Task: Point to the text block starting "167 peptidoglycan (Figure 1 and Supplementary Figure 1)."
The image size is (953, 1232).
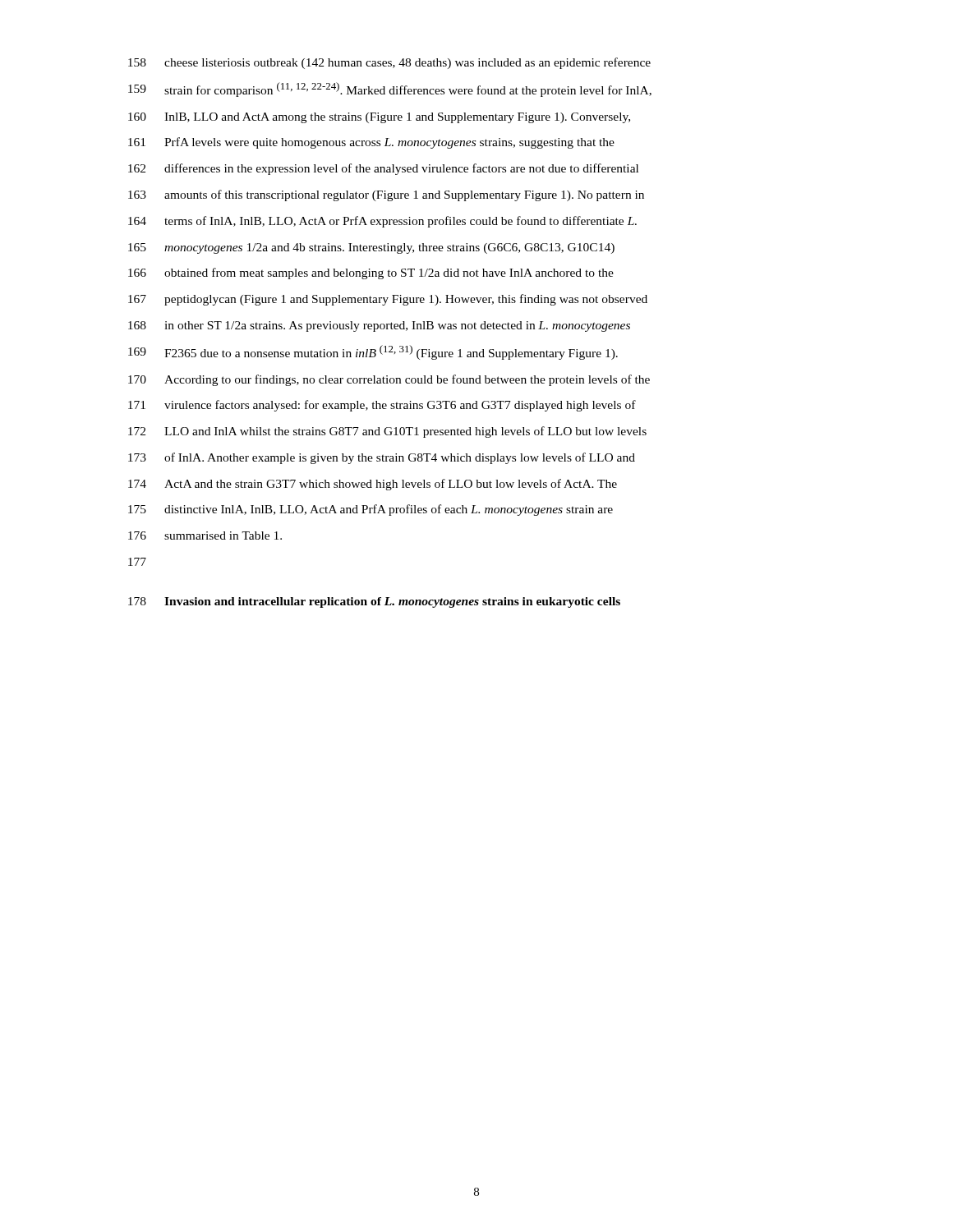Action: click(x=476, y=299)
